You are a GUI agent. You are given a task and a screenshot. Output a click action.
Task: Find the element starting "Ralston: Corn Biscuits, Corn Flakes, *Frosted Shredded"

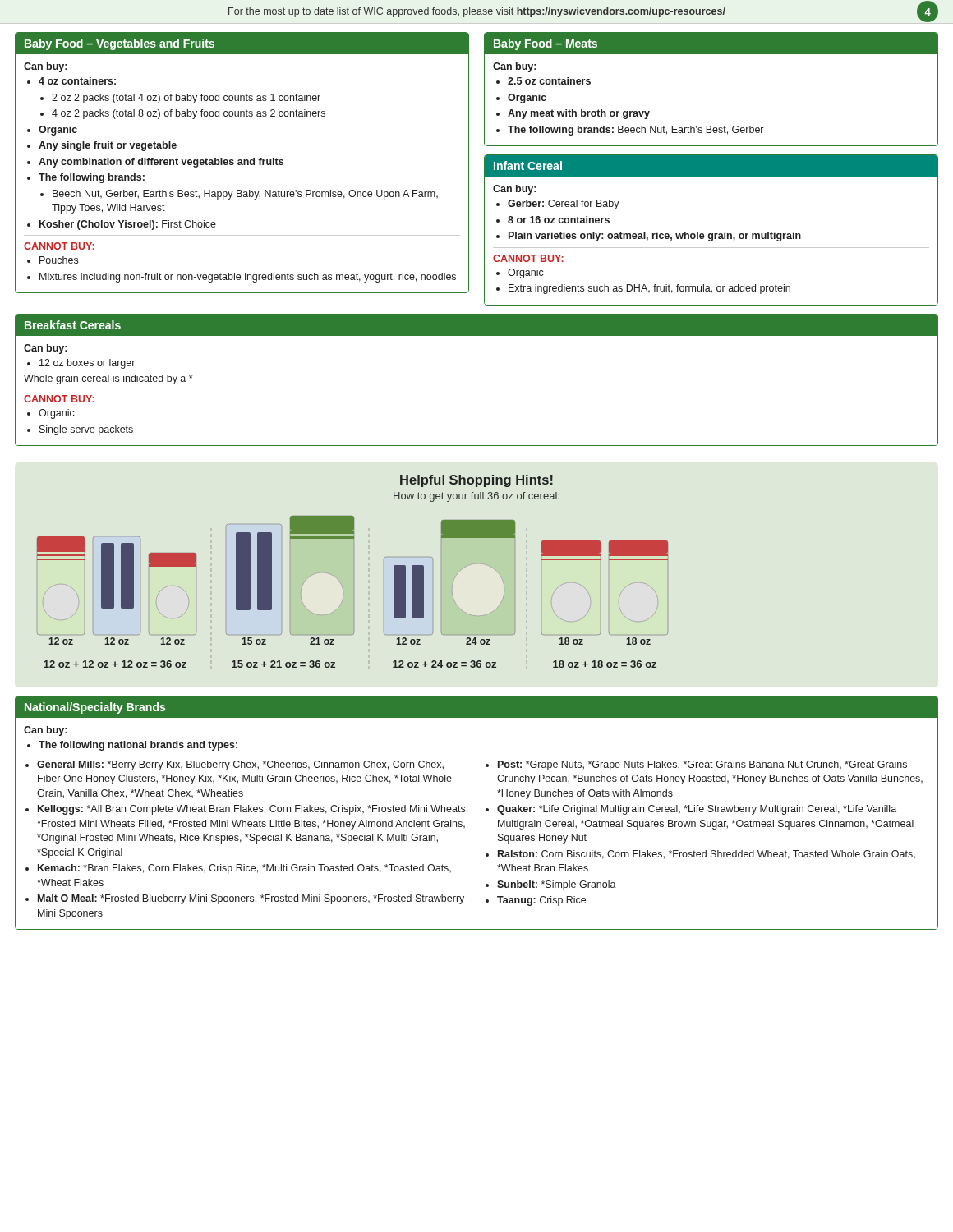click(x=706, y=861)
